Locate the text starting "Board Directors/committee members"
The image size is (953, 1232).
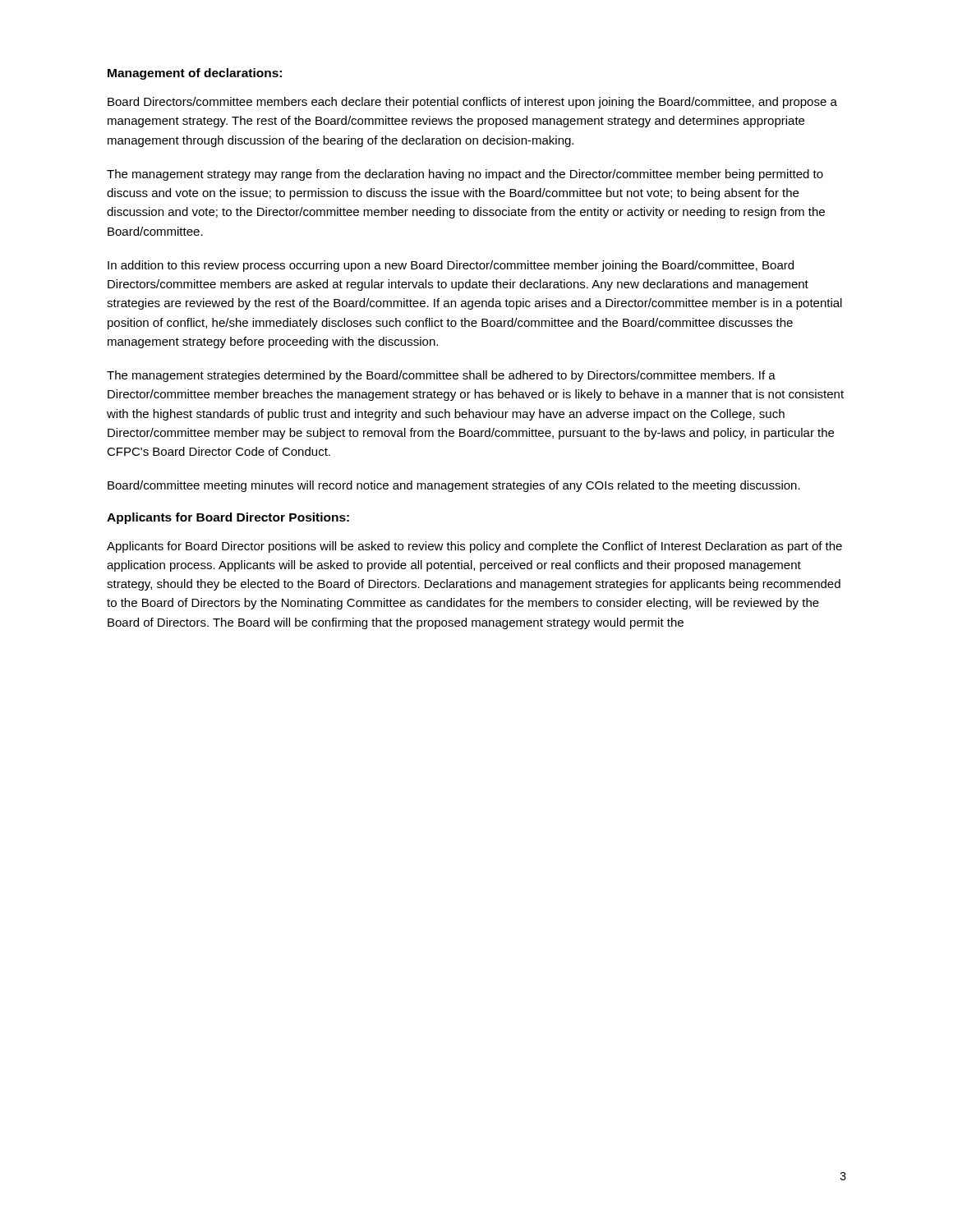(x=472, y=121)
